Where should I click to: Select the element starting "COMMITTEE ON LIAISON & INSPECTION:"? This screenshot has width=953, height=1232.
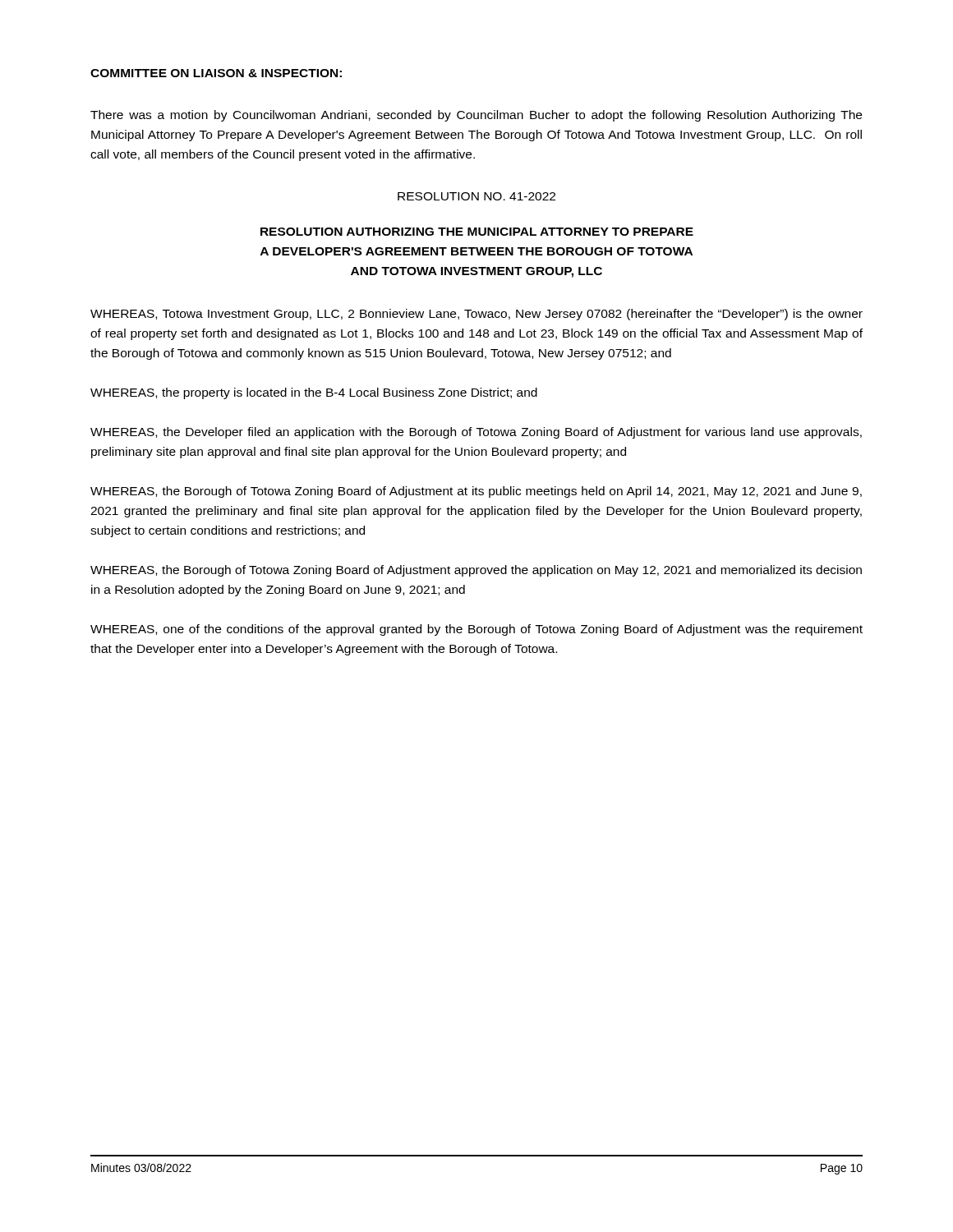[217, 73]
